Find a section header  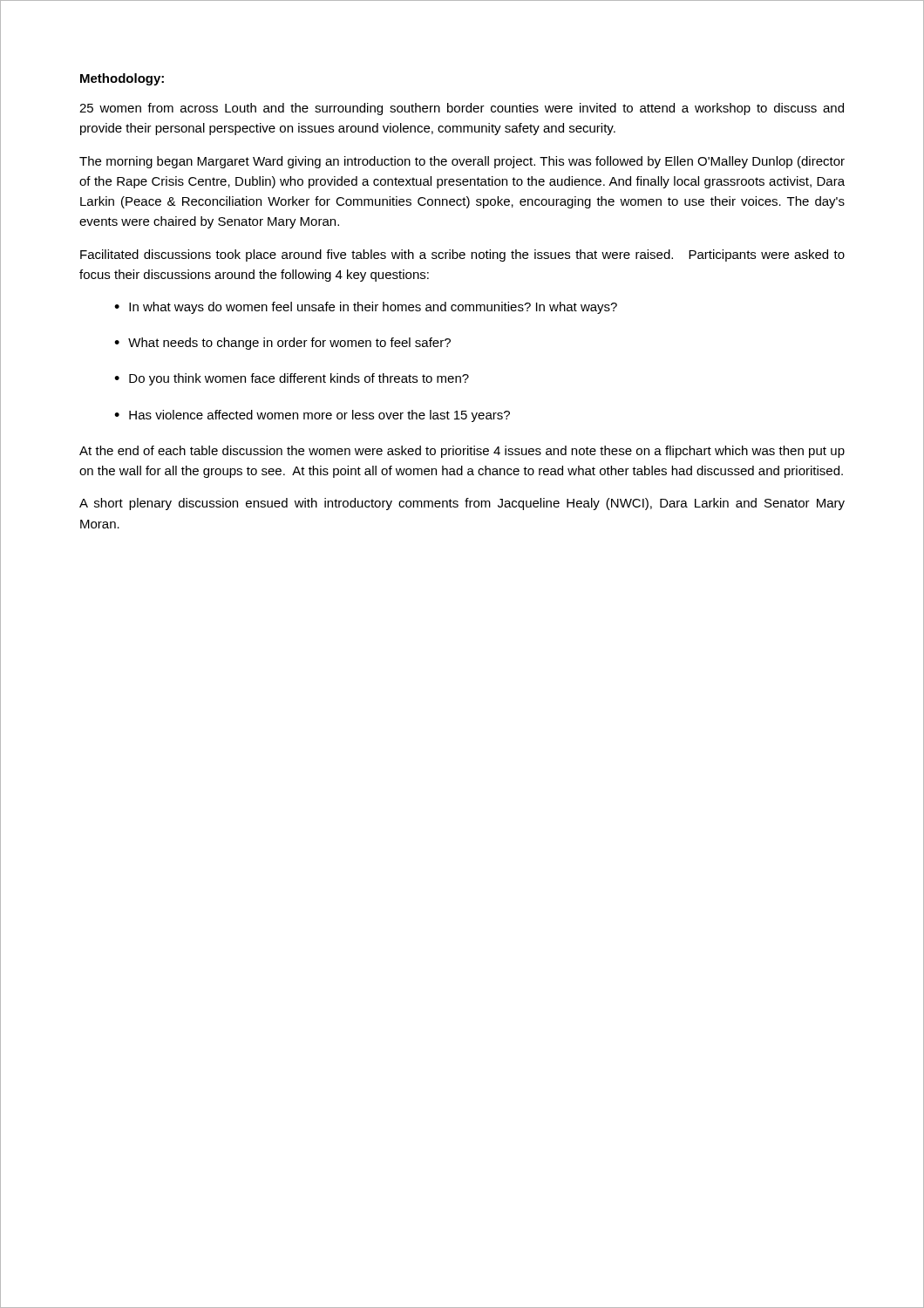pyautogui.click(x=122, y=78)
